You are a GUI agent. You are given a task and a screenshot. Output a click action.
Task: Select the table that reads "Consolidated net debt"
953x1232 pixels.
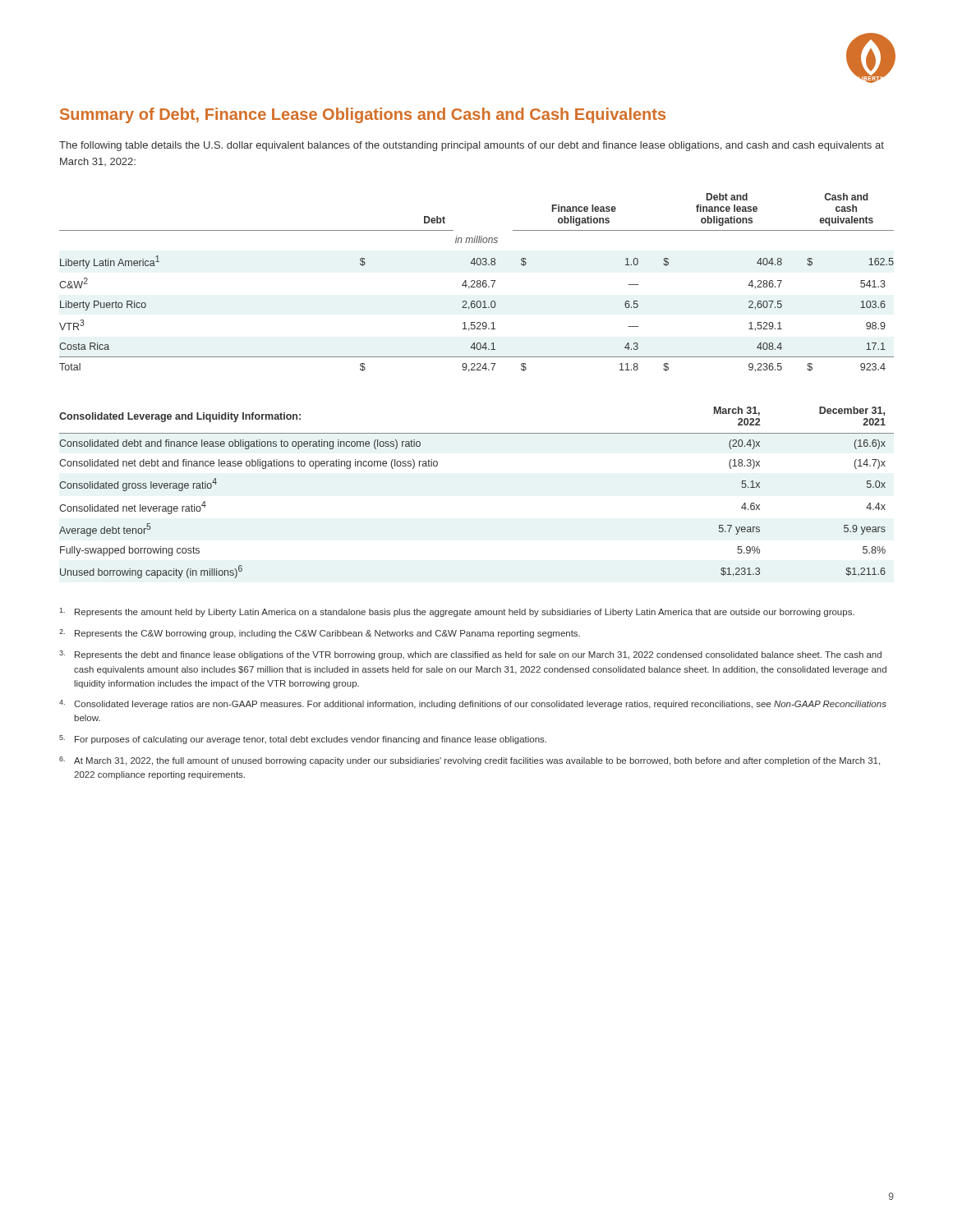click(476, 491)
